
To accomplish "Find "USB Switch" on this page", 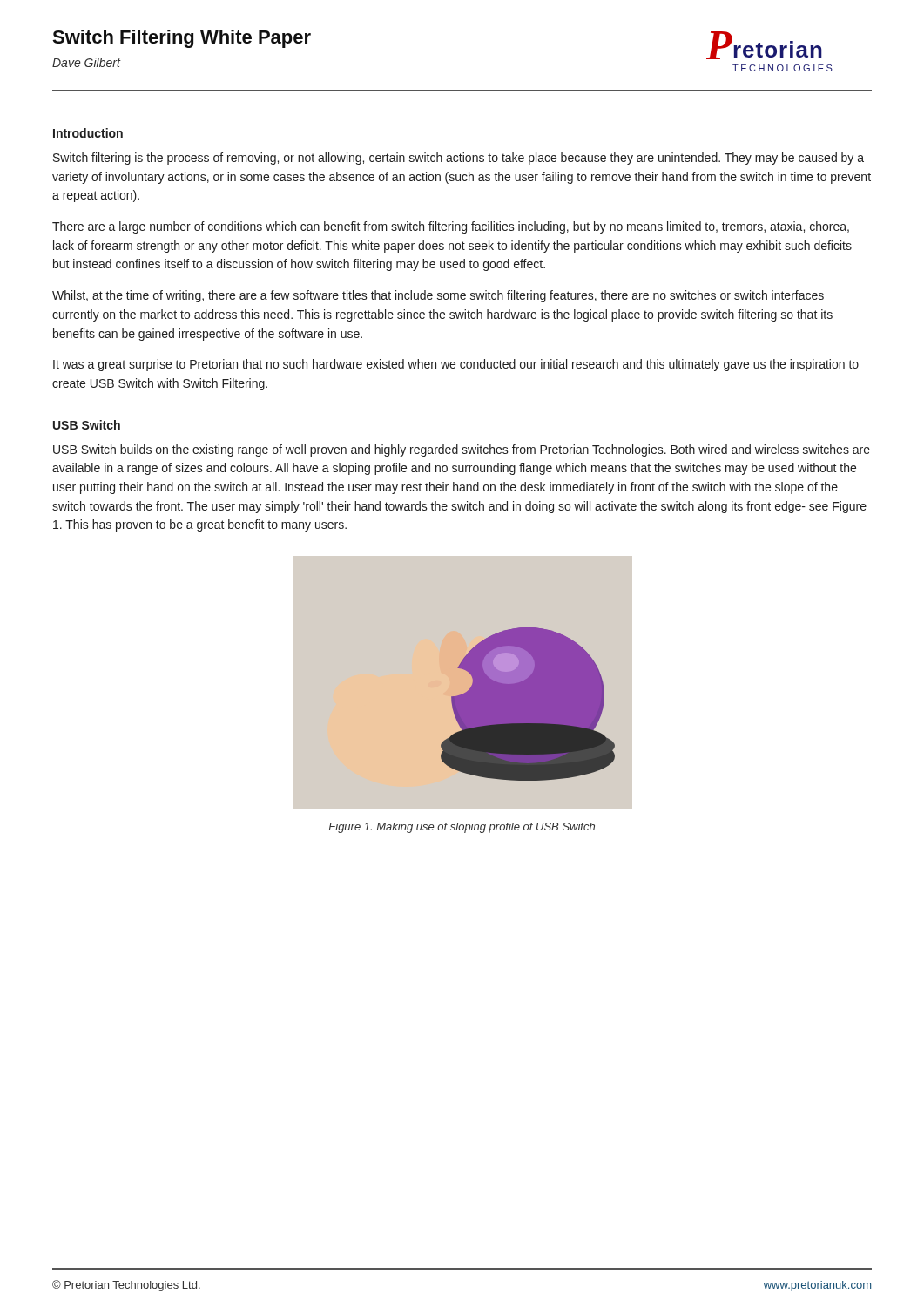I will click(86, 425).
